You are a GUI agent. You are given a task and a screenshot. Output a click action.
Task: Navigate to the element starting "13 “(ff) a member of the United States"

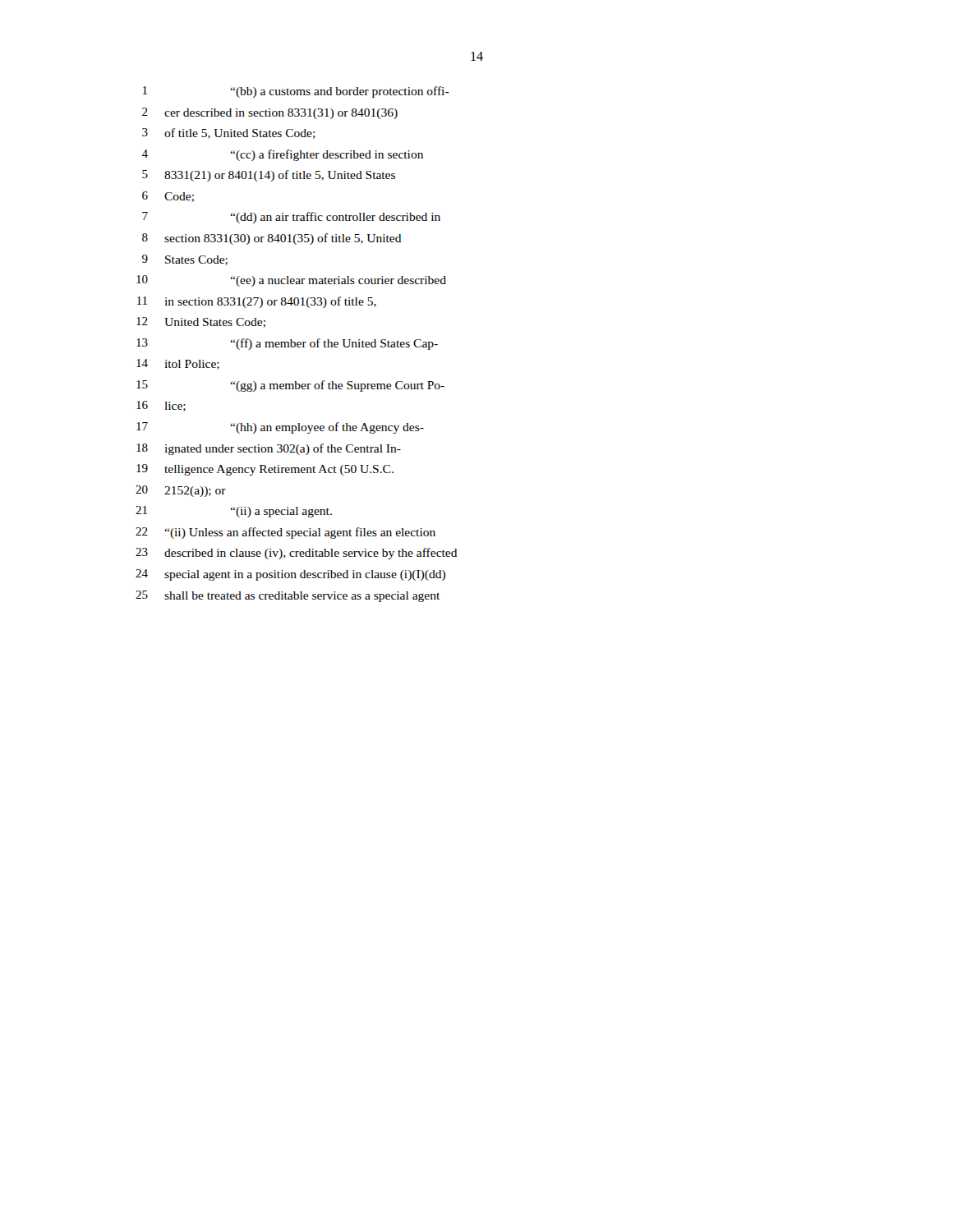[x=287, y=344]
